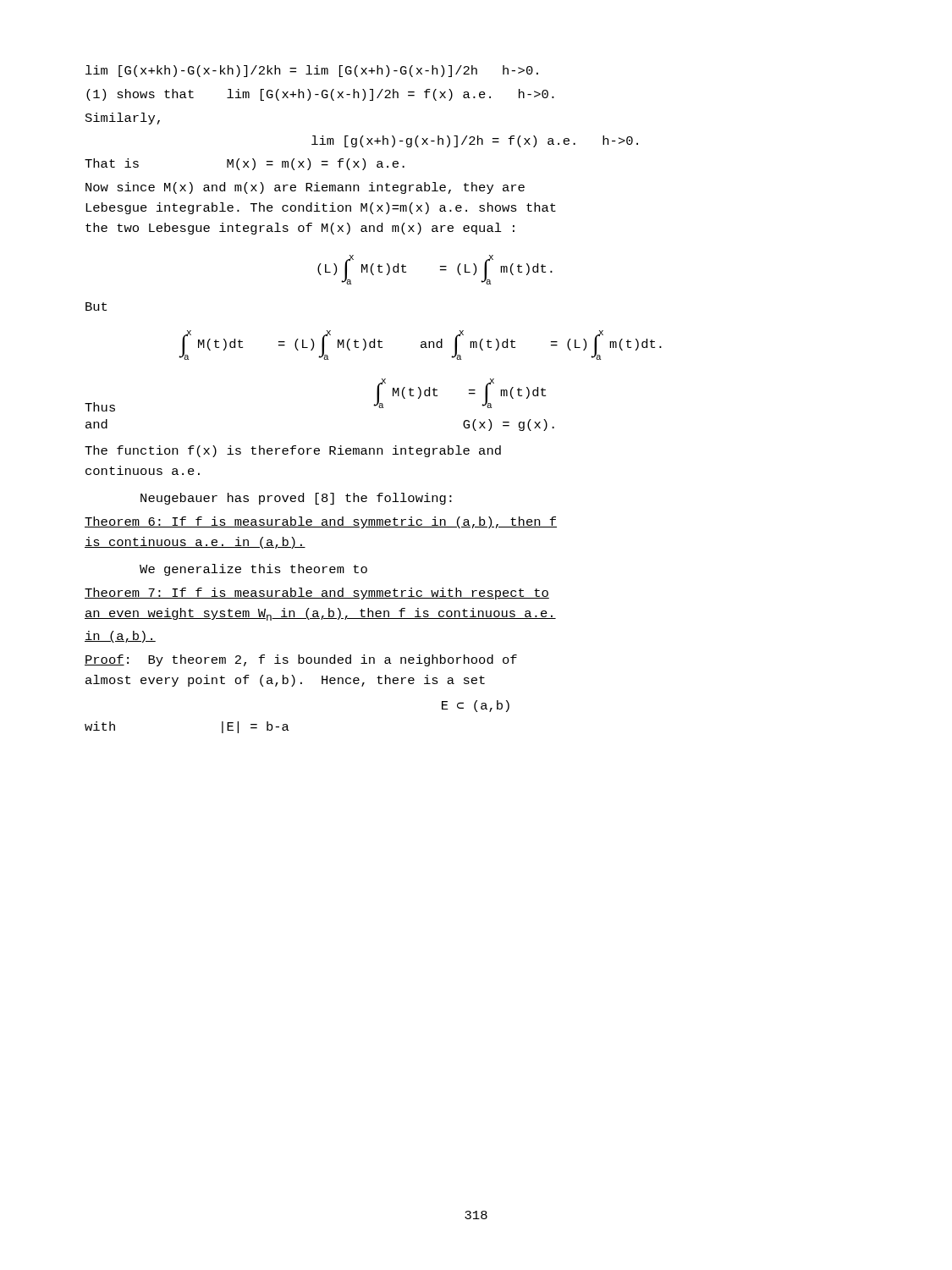Select the text that reads "lim [G(x+kh)-G(x-kh)]/2kh = lim [G(x+h)-G(x-h)]/2h h->0."
952x1270 pixels.
(313, 71)
